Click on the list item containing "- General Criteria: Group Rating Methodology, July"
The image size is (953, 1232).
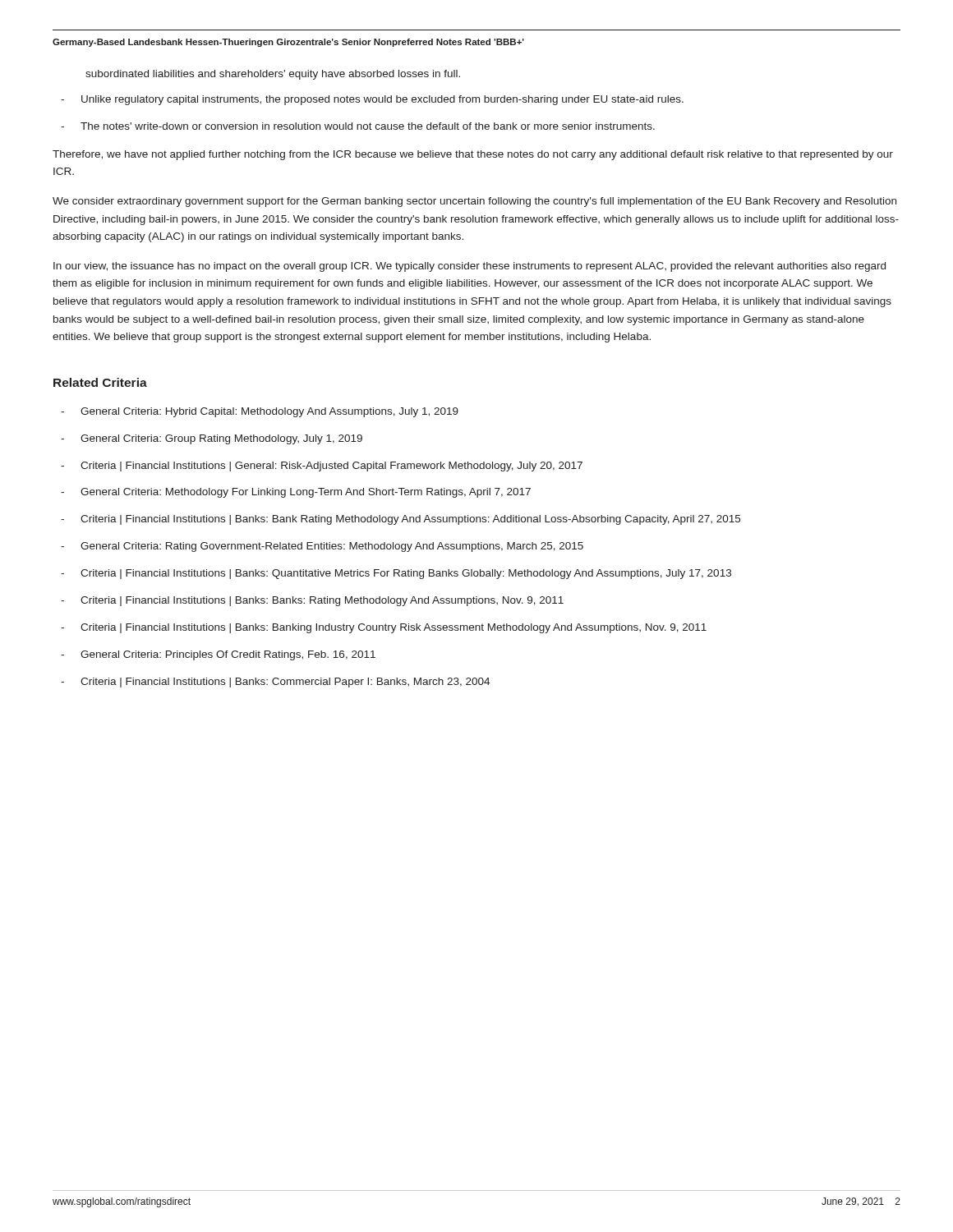(212, 439)
